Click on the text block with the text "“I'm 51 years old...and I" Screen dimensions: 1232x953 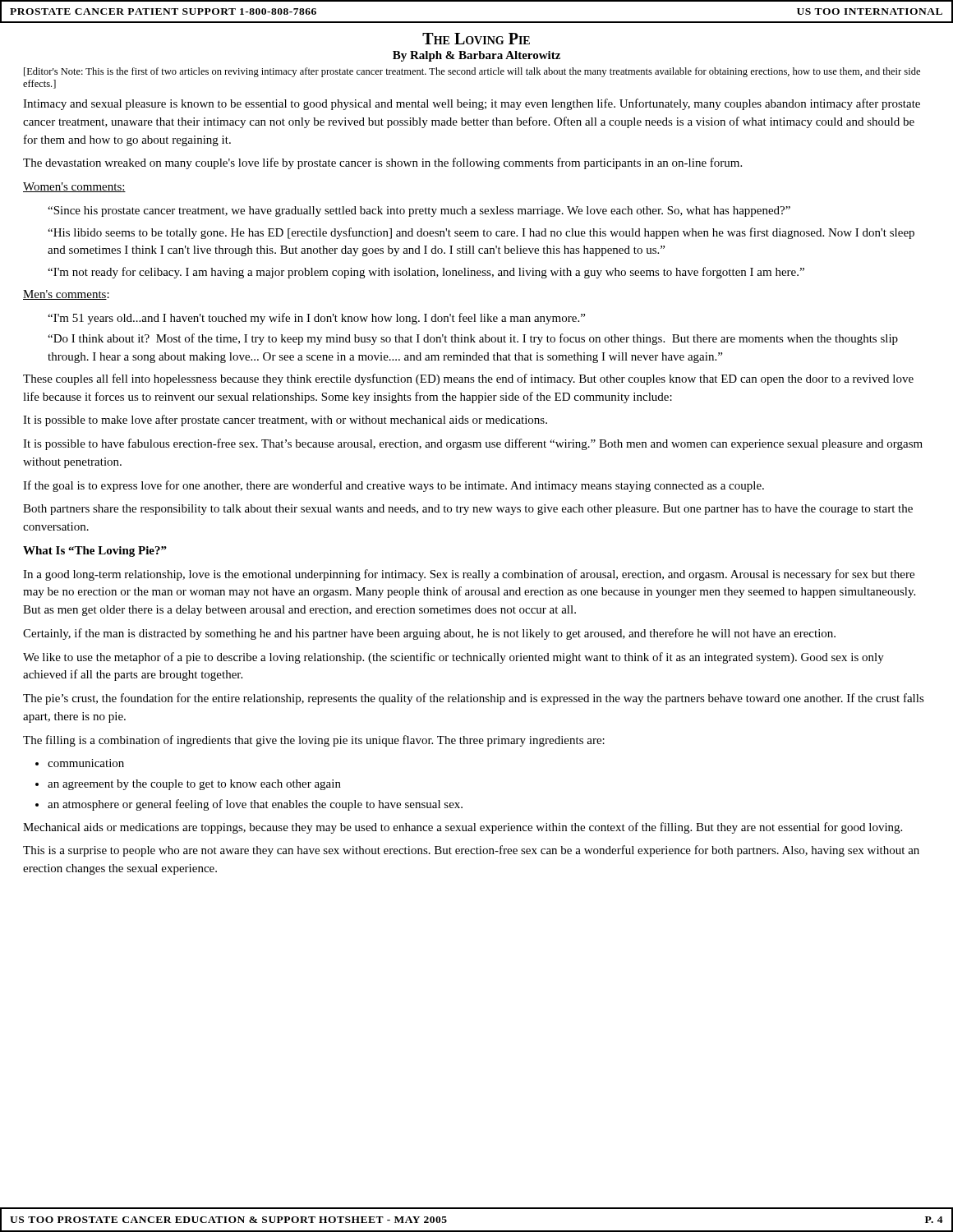[x=489, y=338]
